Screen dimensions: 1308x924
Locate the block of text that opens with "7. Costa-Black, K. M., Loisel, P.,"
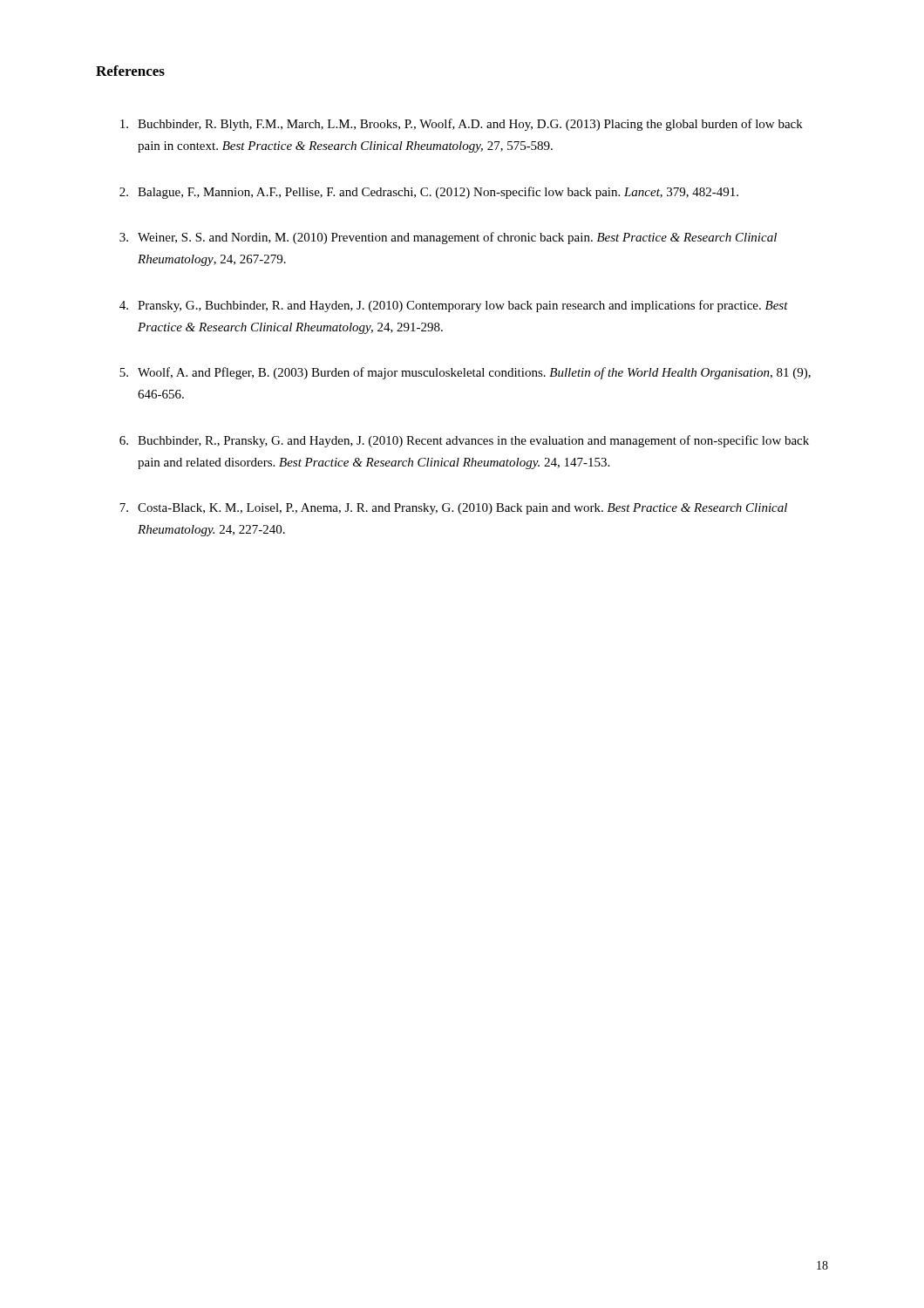pyautogui.click(x=462, y=519)
